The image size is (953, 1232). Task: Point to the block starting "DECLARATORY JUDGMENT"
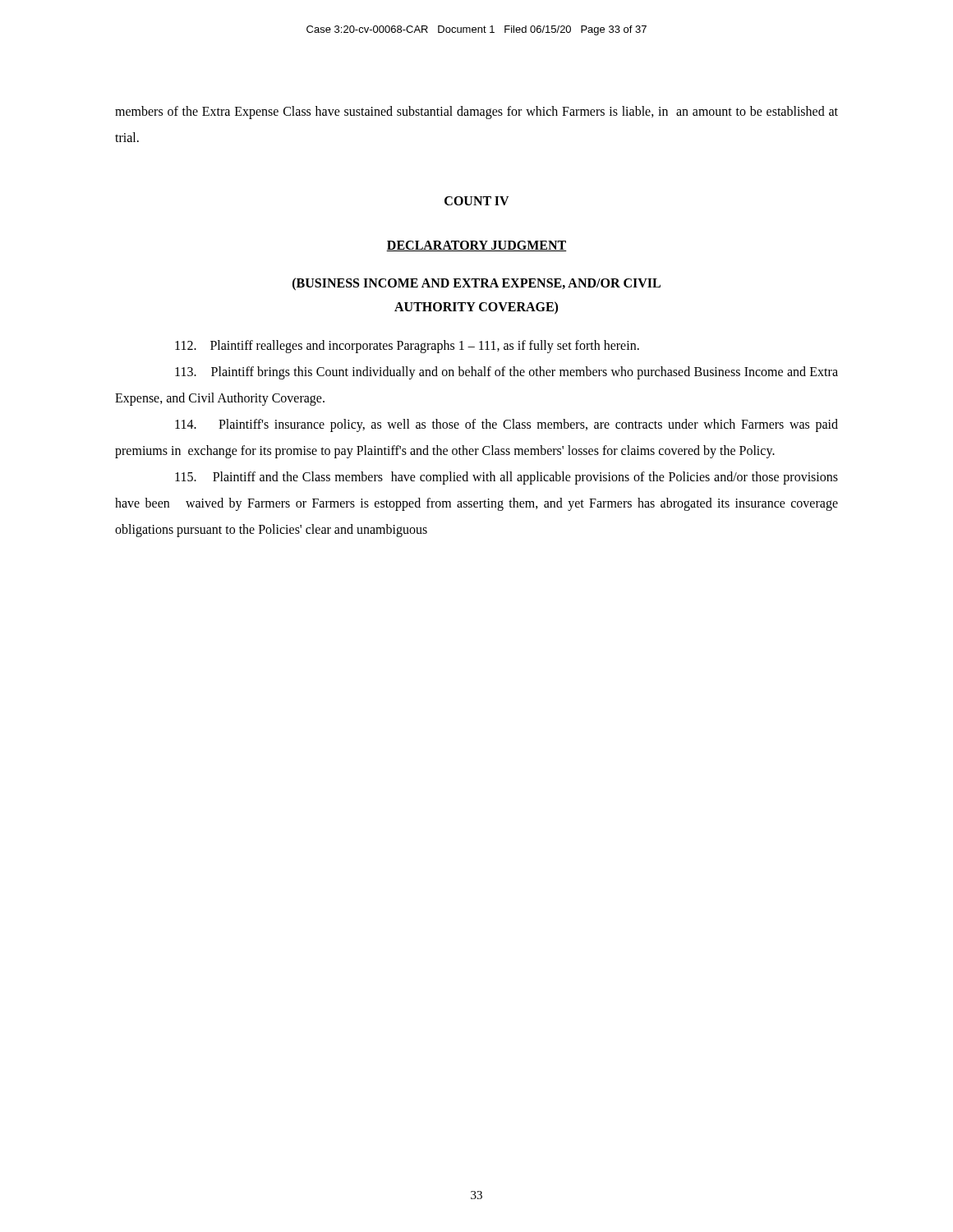(x=476, y=245)
